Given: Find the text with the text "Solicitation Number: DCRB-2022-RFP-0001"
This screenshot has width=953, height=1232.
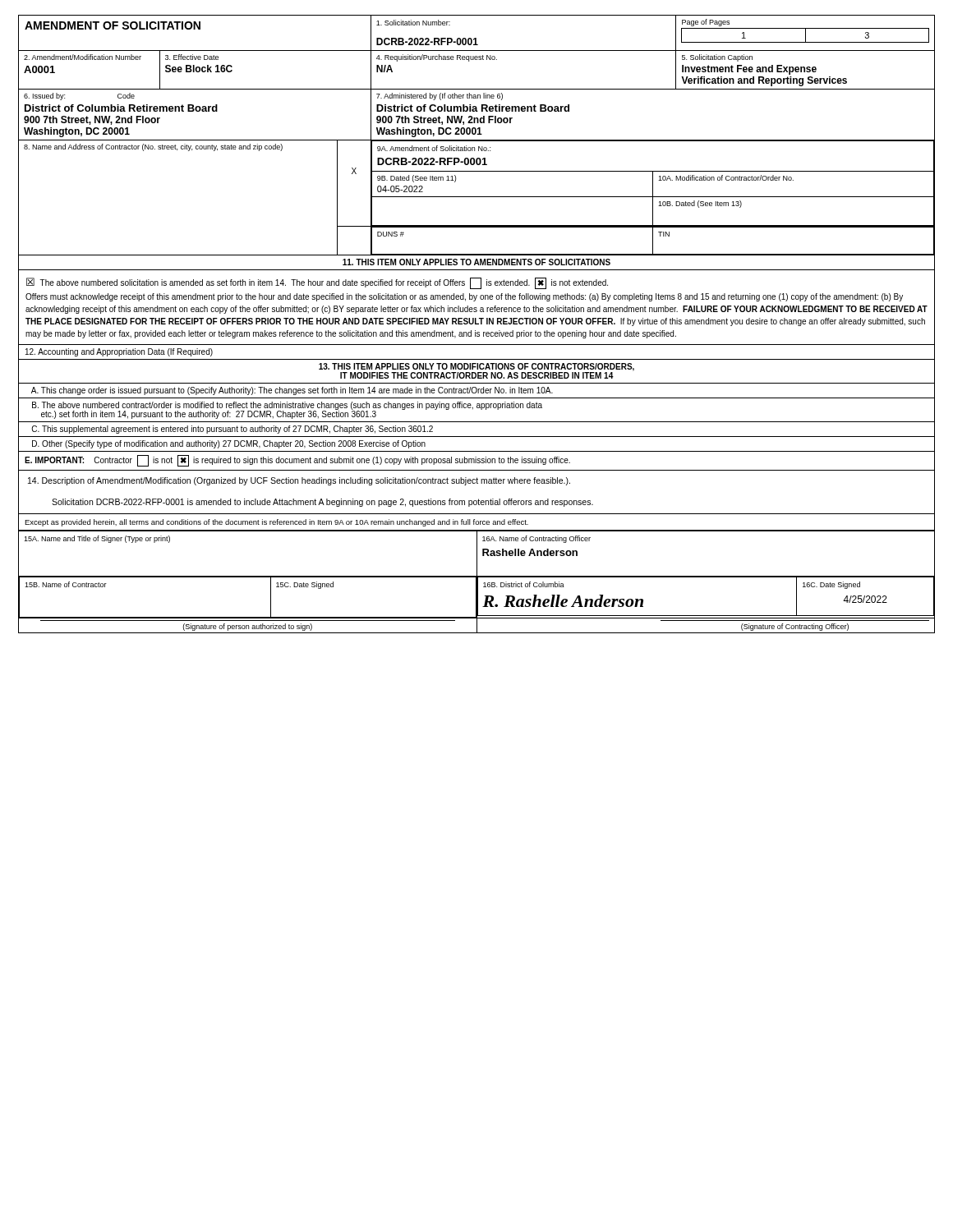Looking at the screenshot, I should click(427, 33).
